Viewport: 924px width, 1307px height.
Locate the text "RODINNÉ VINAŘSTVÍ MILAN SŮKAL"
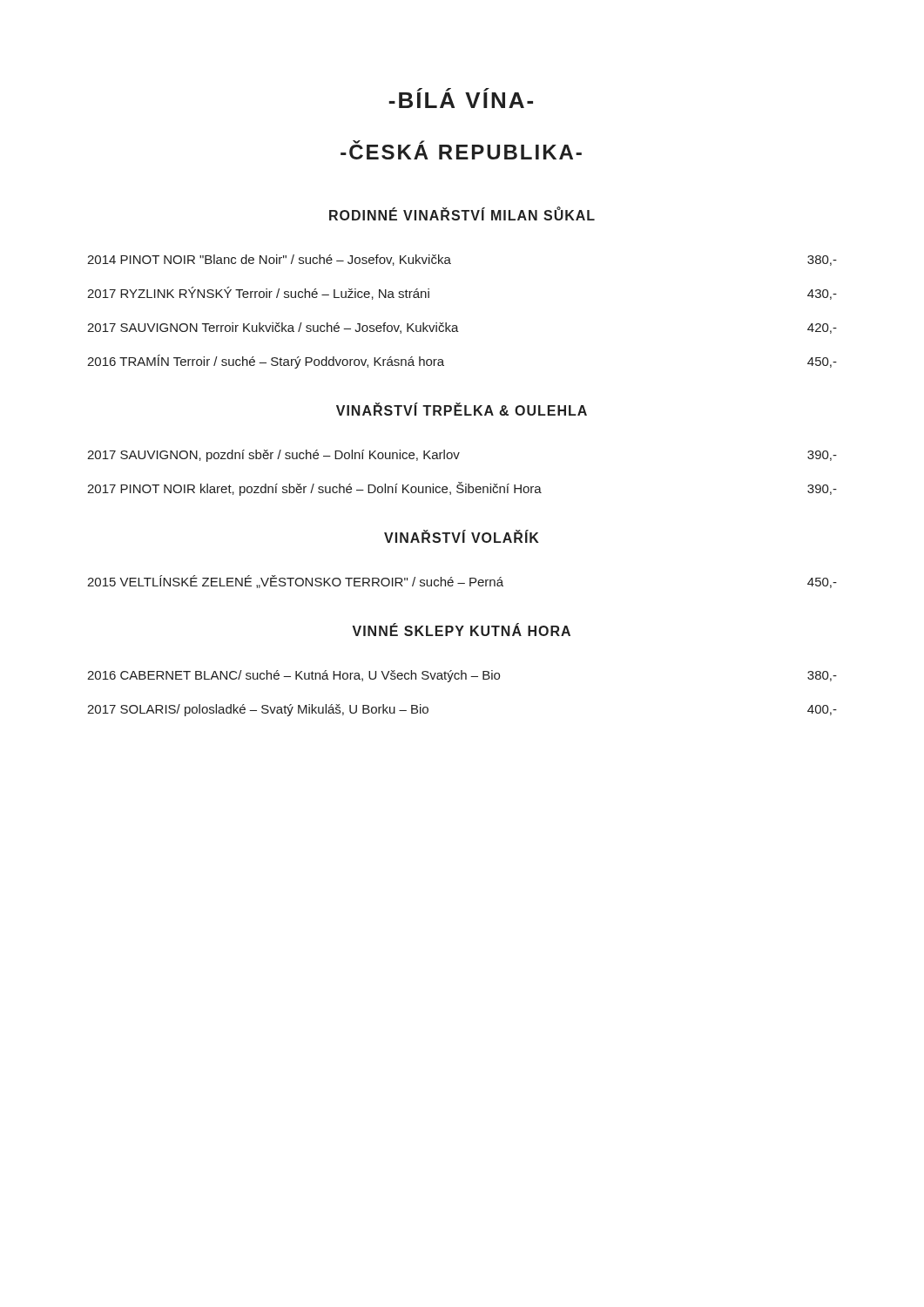[x=462, y=216]
